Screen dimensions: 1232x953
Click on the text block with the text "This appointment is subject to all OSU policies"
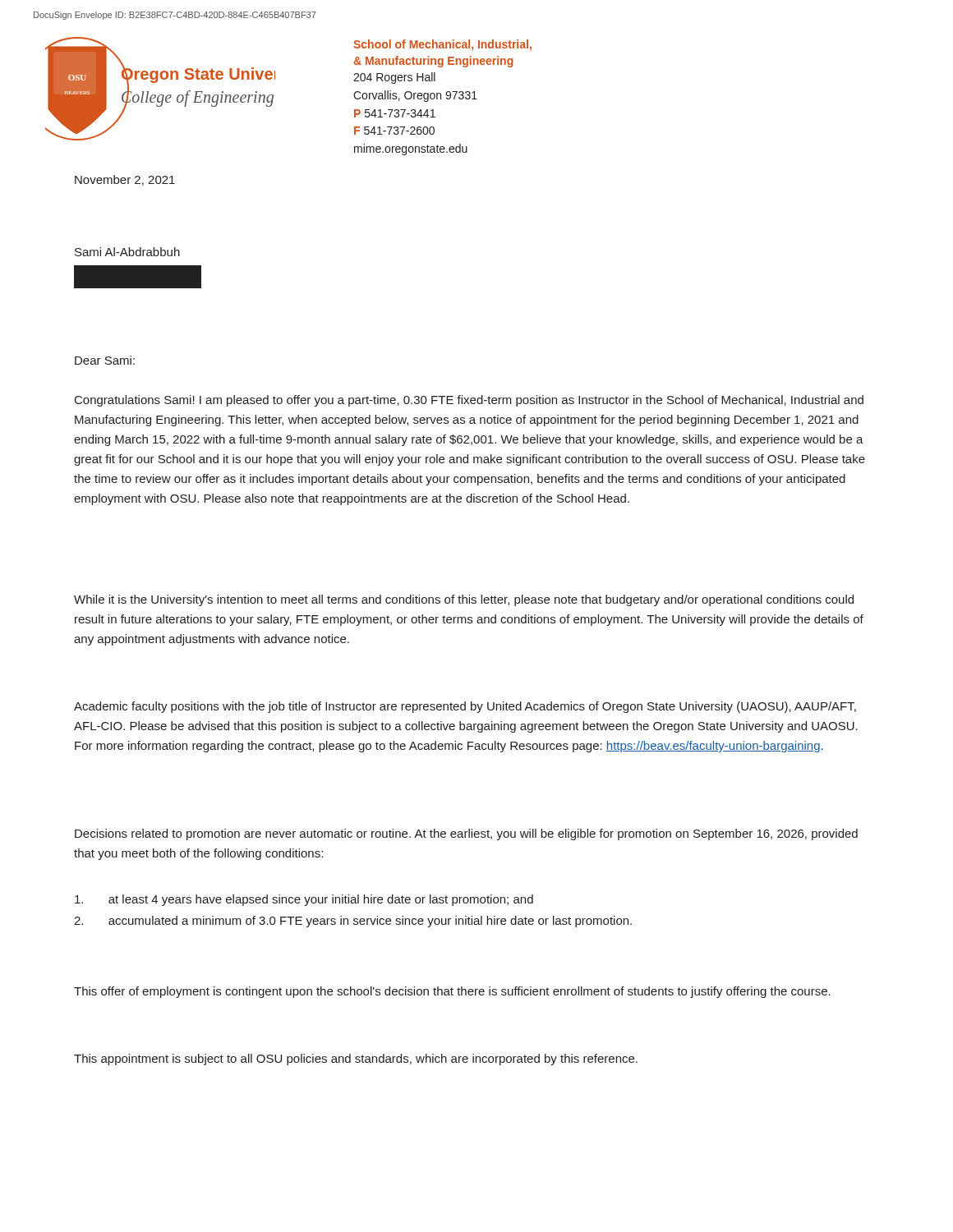(356, 1058)
